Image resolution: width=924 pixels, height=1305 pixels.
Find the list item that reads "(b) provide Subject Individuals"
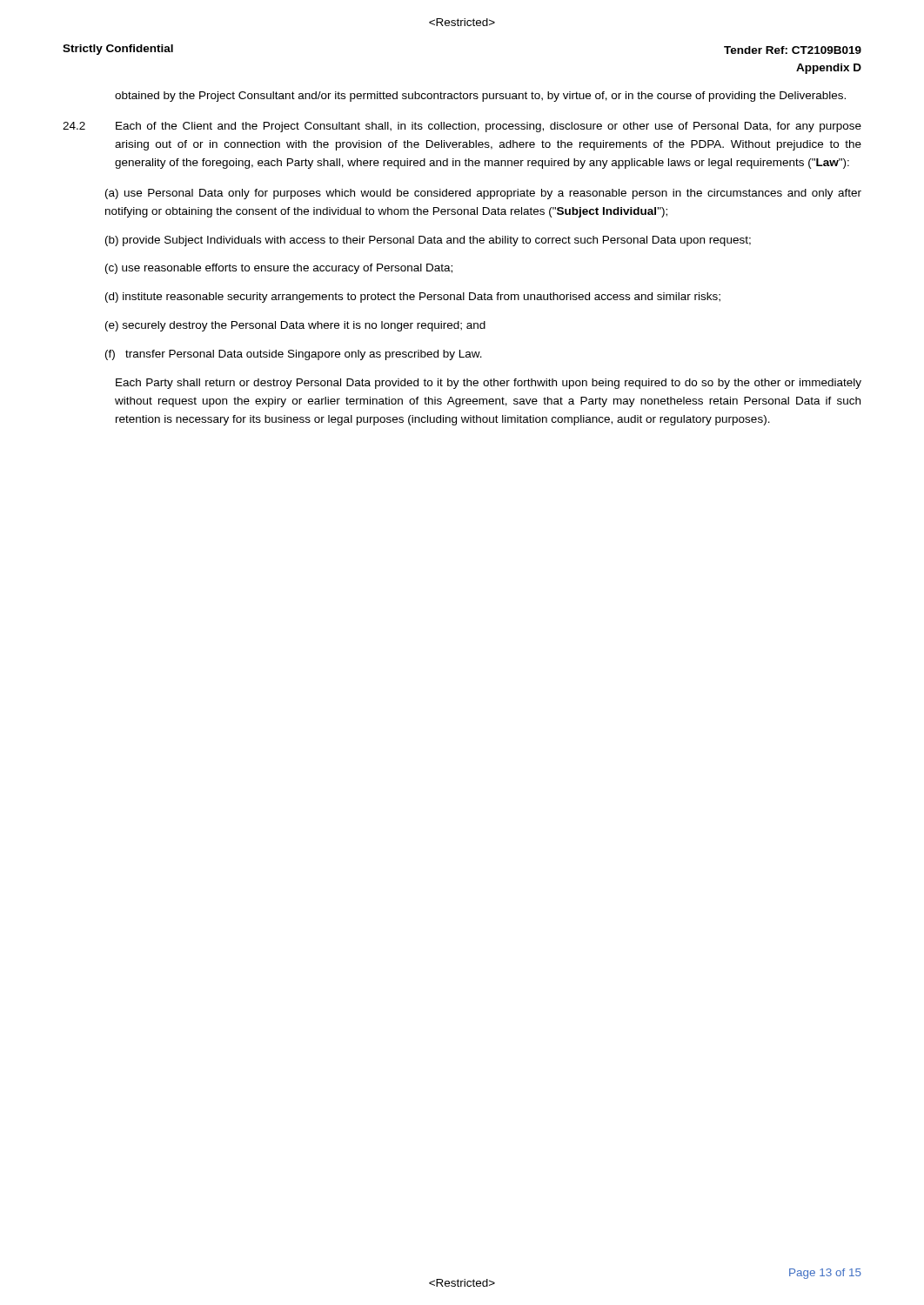(428, 239)
